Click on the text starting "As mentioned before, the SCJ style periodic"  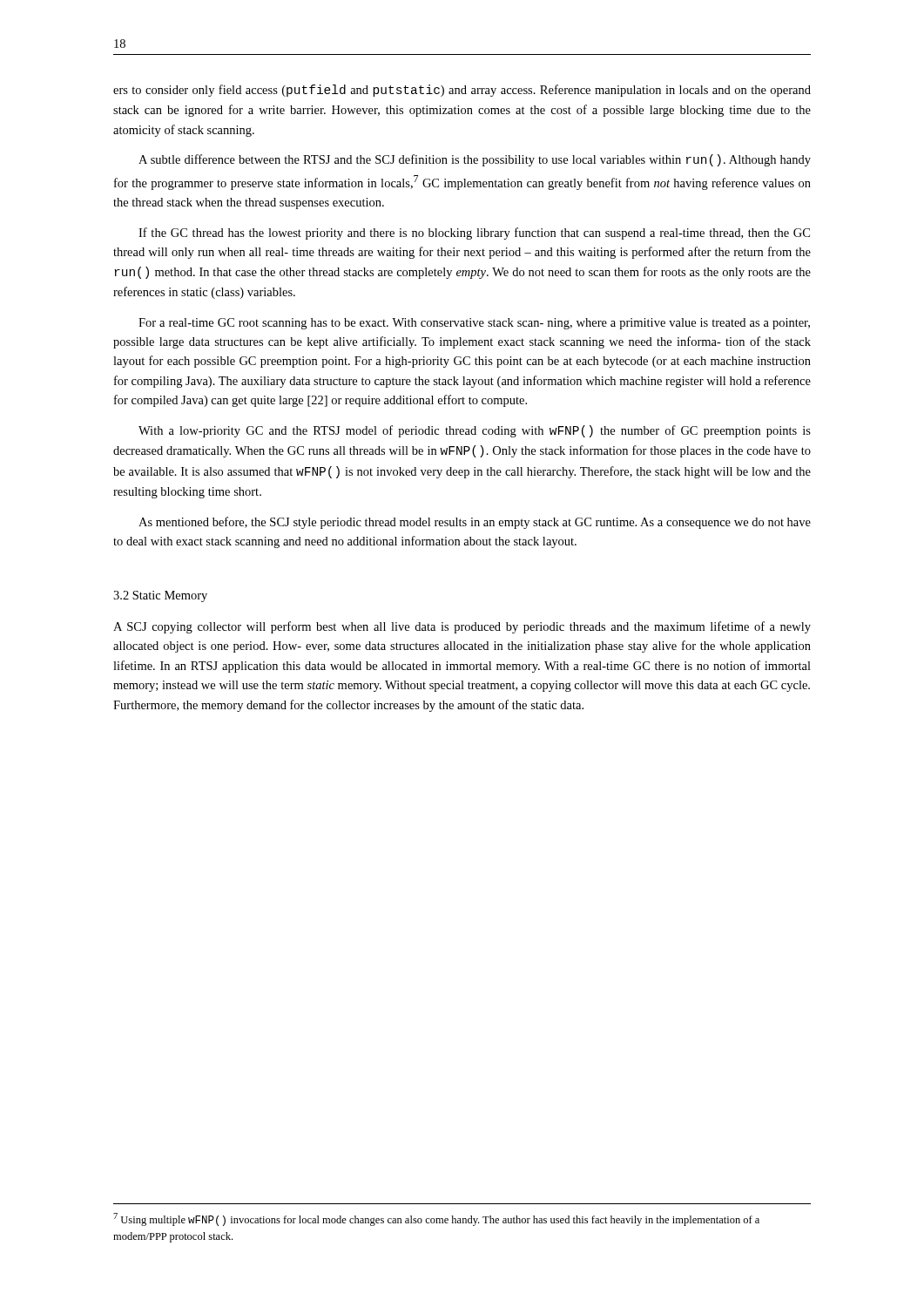click(462, 532)
